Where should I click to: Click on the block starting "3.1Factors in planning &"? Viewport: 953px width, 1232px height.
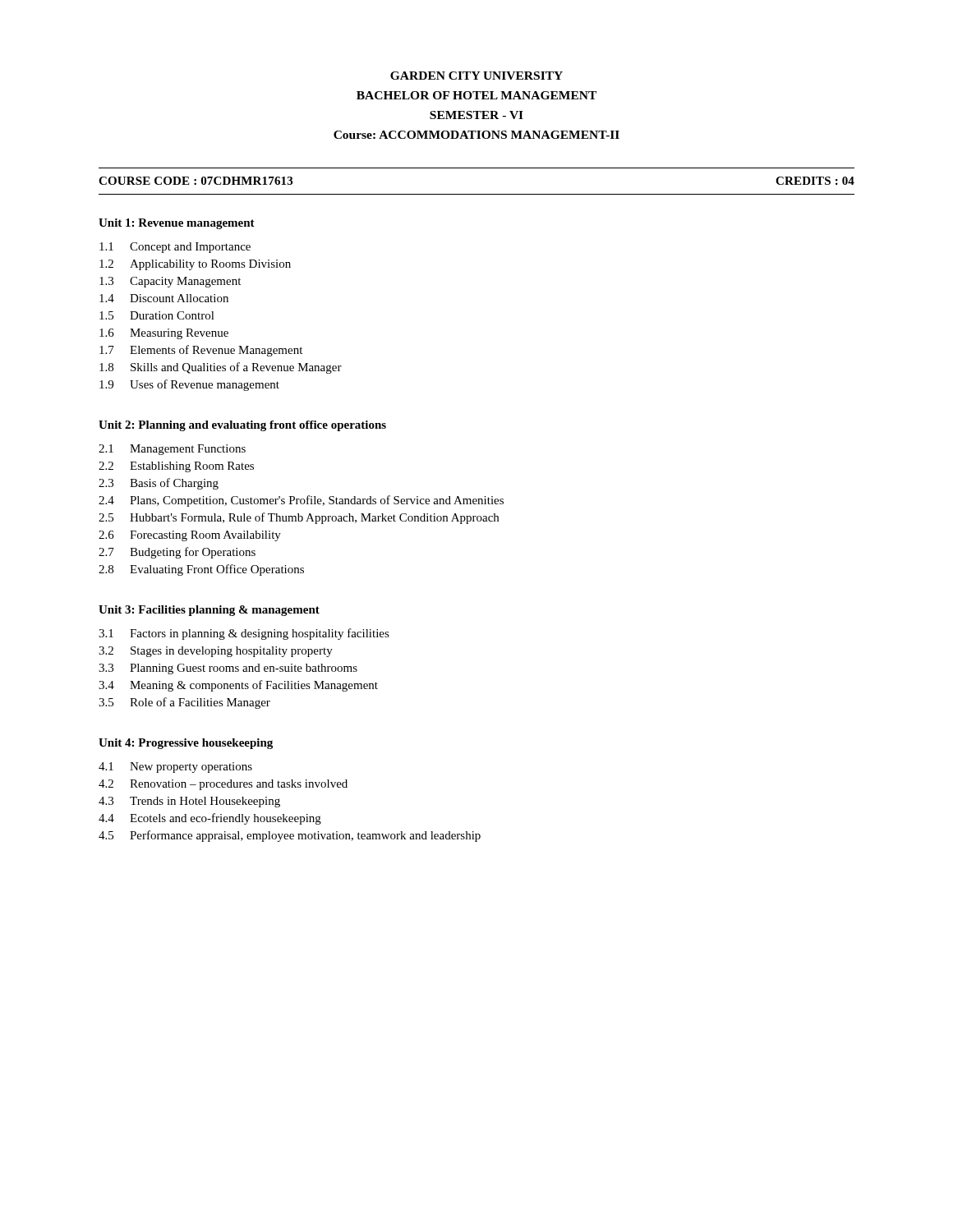pos(244,634)
